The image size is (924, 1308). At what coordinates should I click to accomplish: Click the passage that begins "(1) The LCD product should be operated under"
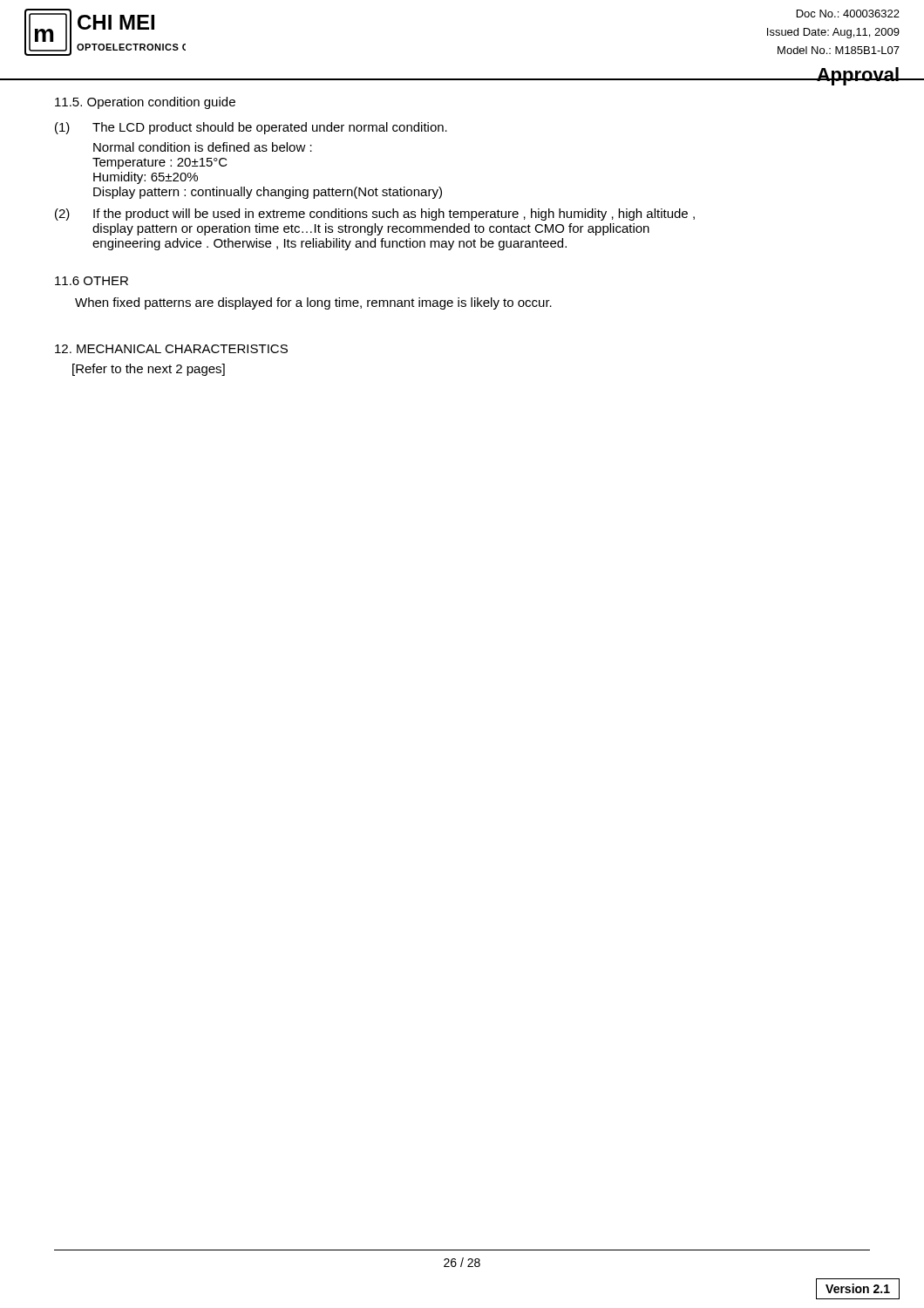[251, 128]
